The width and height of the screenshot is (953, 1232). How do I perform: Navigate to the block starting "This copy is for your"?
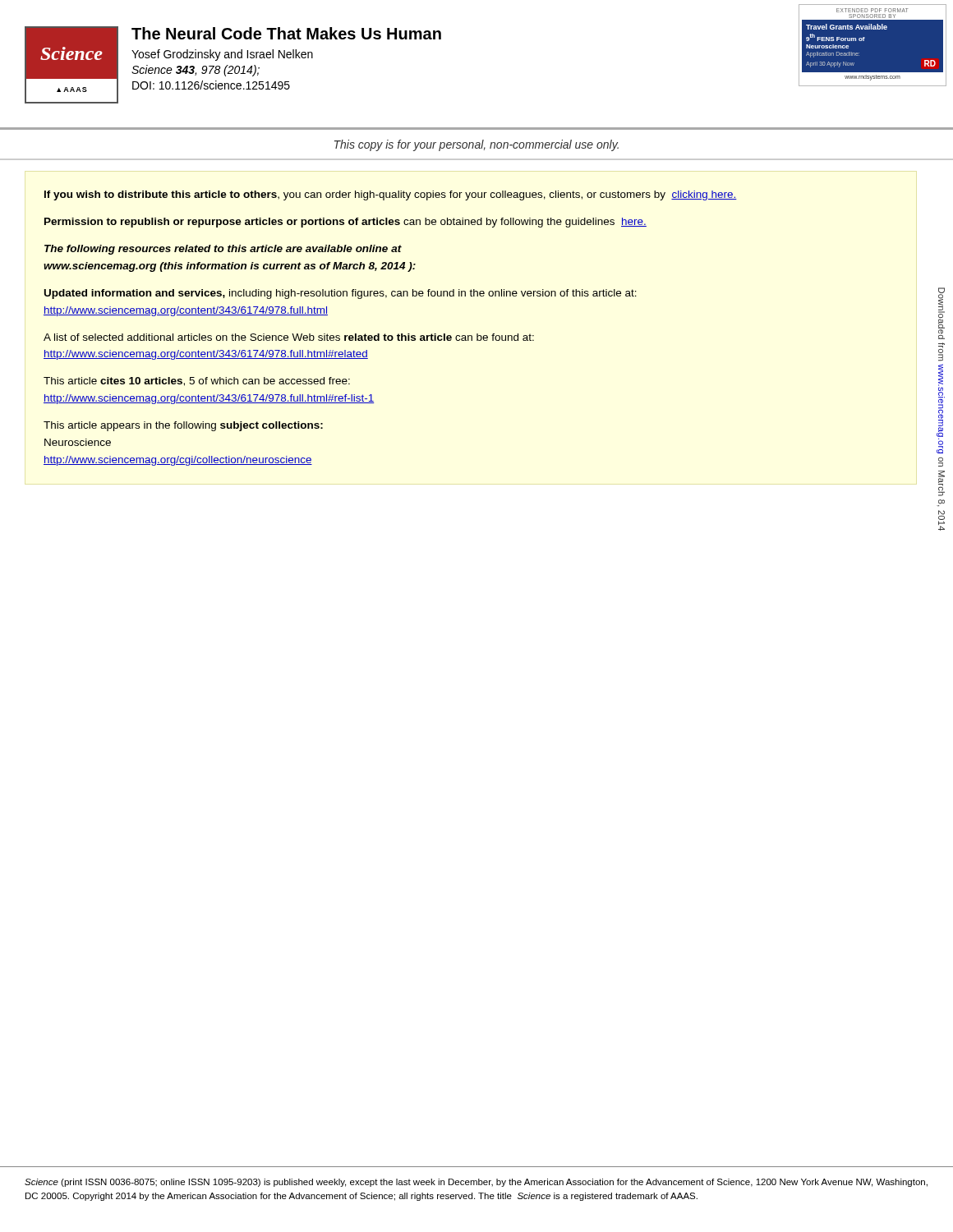click(476, 145)
